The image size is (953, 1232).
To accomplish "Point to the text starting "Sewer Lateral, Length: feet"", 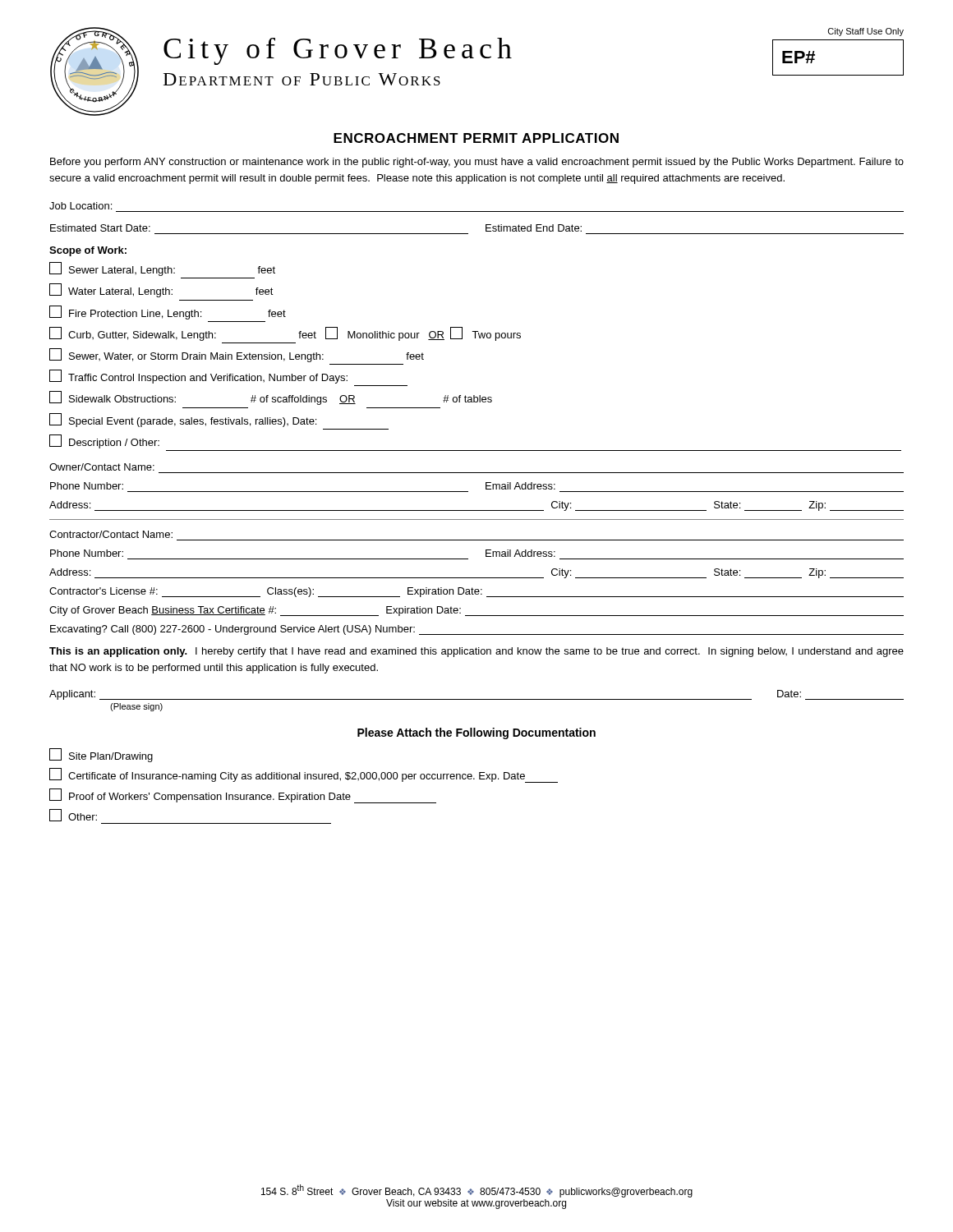I will [162, 271].
